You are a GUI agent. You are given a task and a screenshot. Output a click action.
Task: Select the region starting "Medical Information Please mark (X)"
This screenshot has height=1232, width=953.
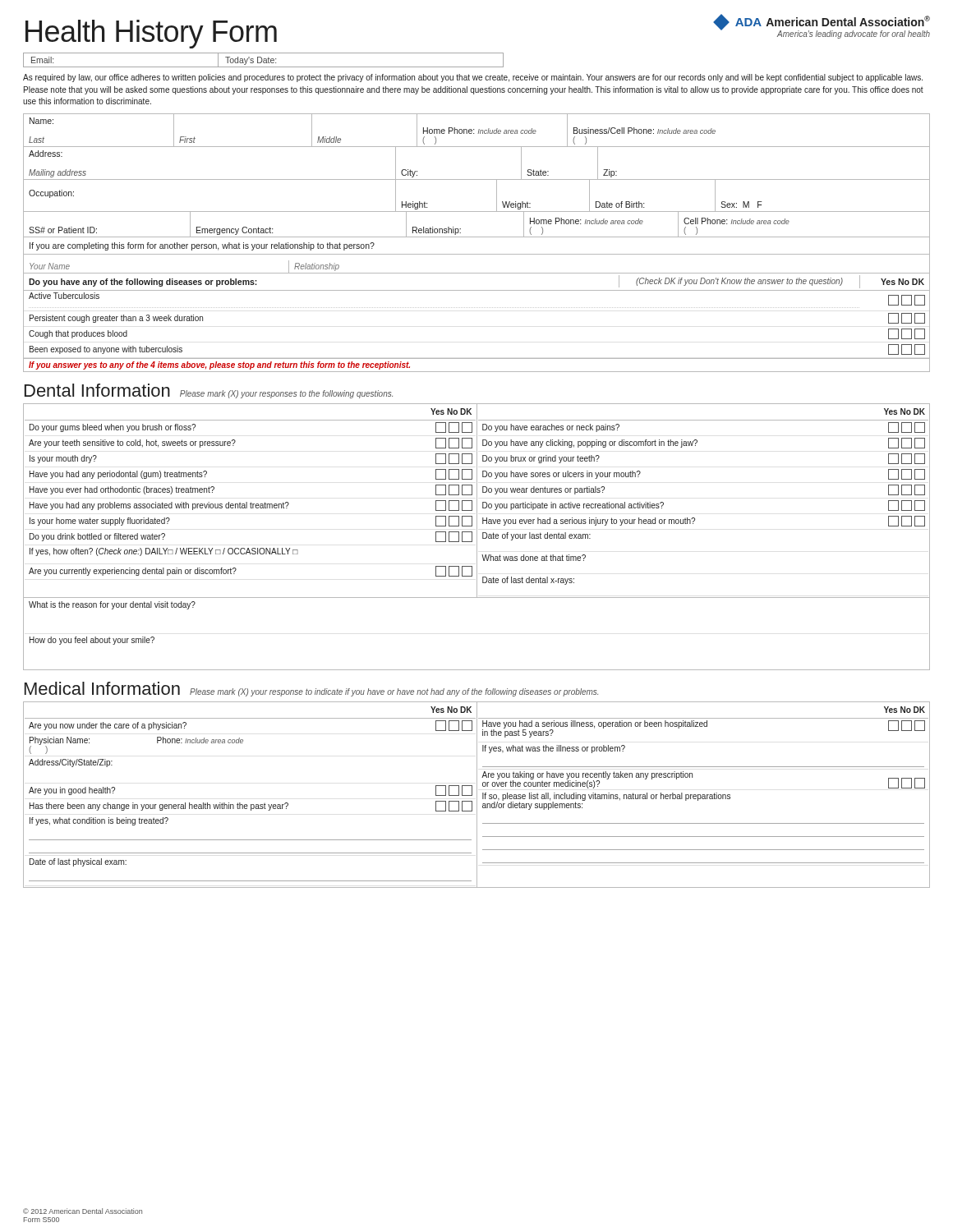point(311,688)
